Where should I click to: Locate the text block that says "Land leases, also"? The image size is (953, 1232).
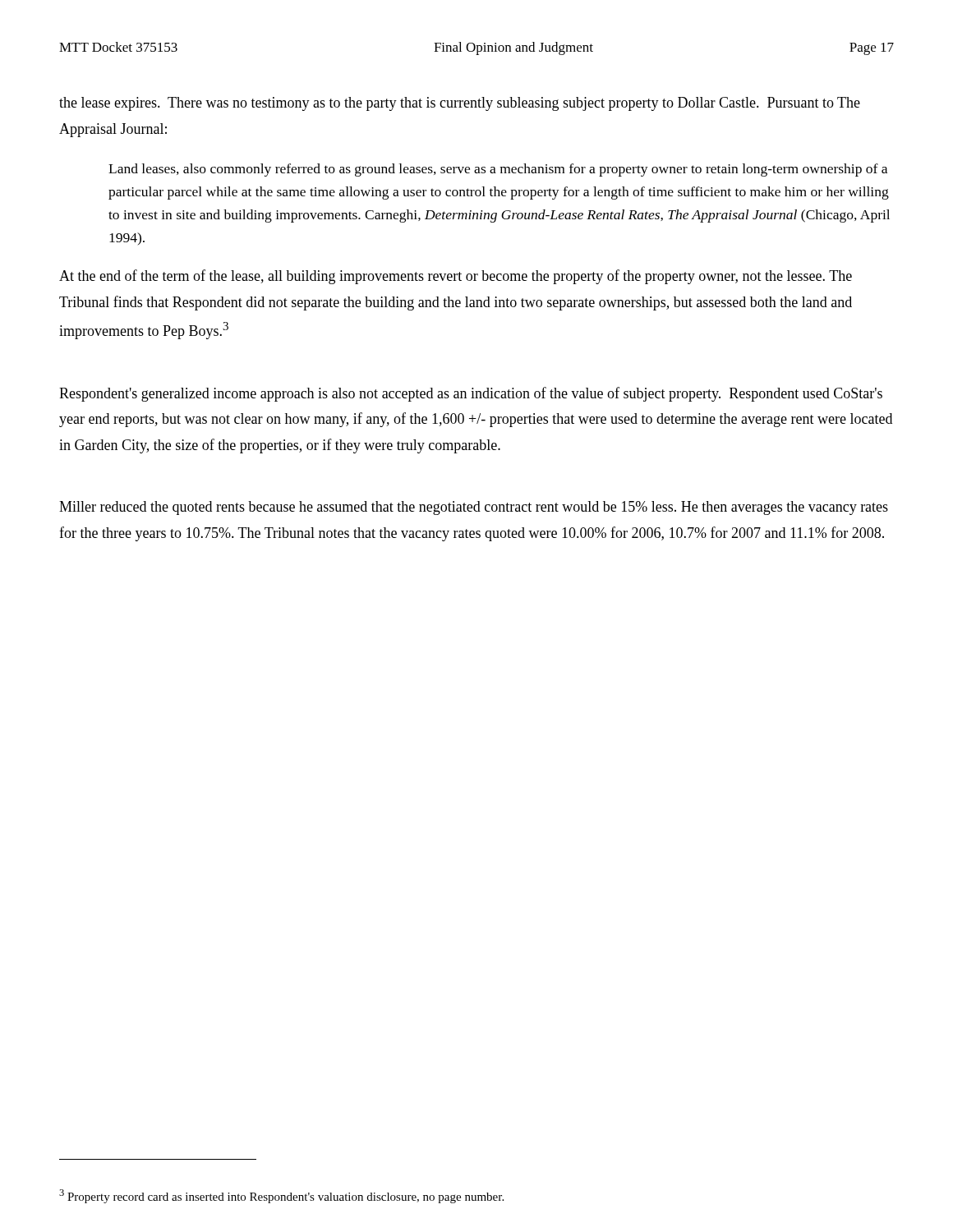pos(499,203)
